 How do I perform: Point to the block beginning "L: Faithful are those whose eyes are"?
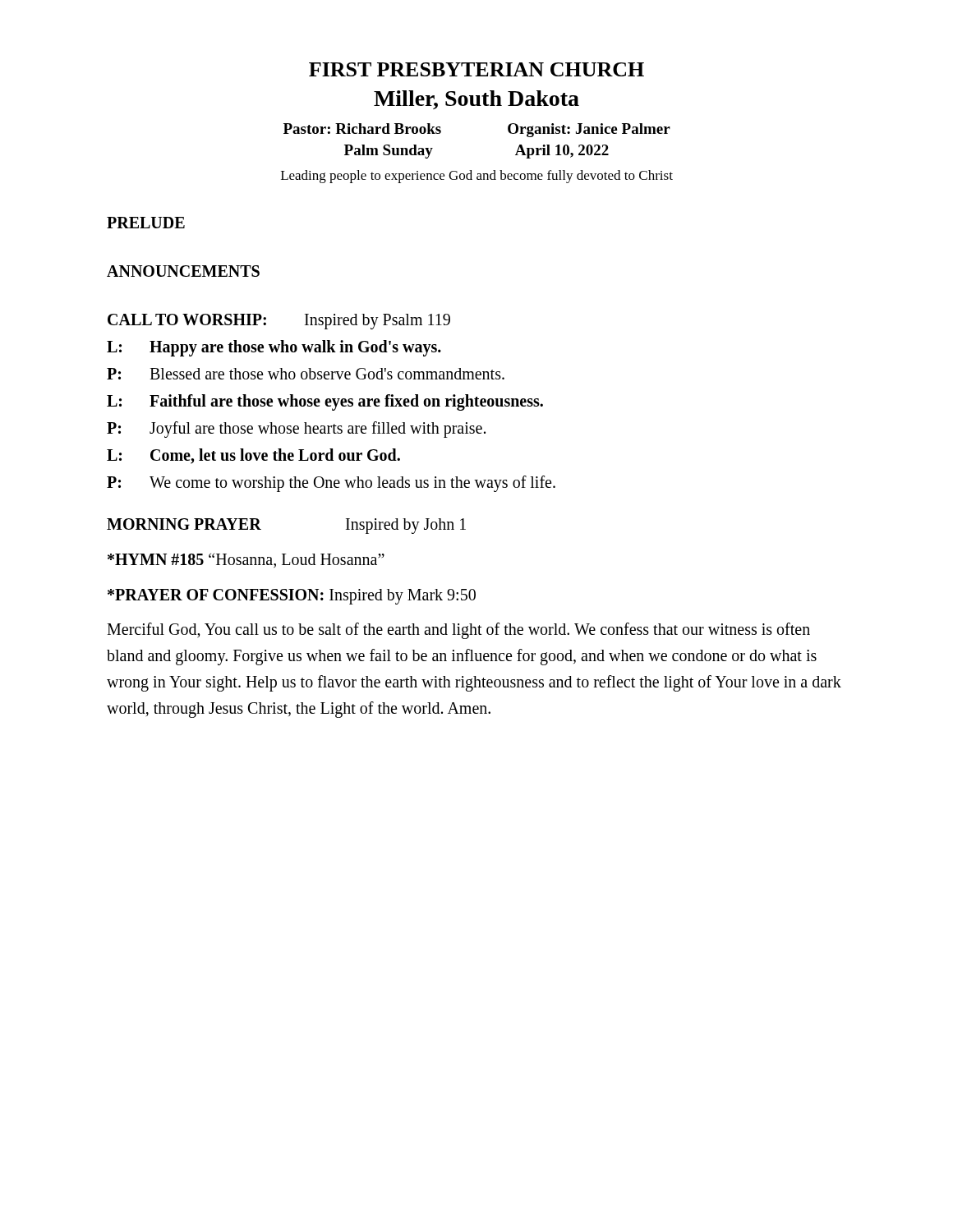(476, 401)
